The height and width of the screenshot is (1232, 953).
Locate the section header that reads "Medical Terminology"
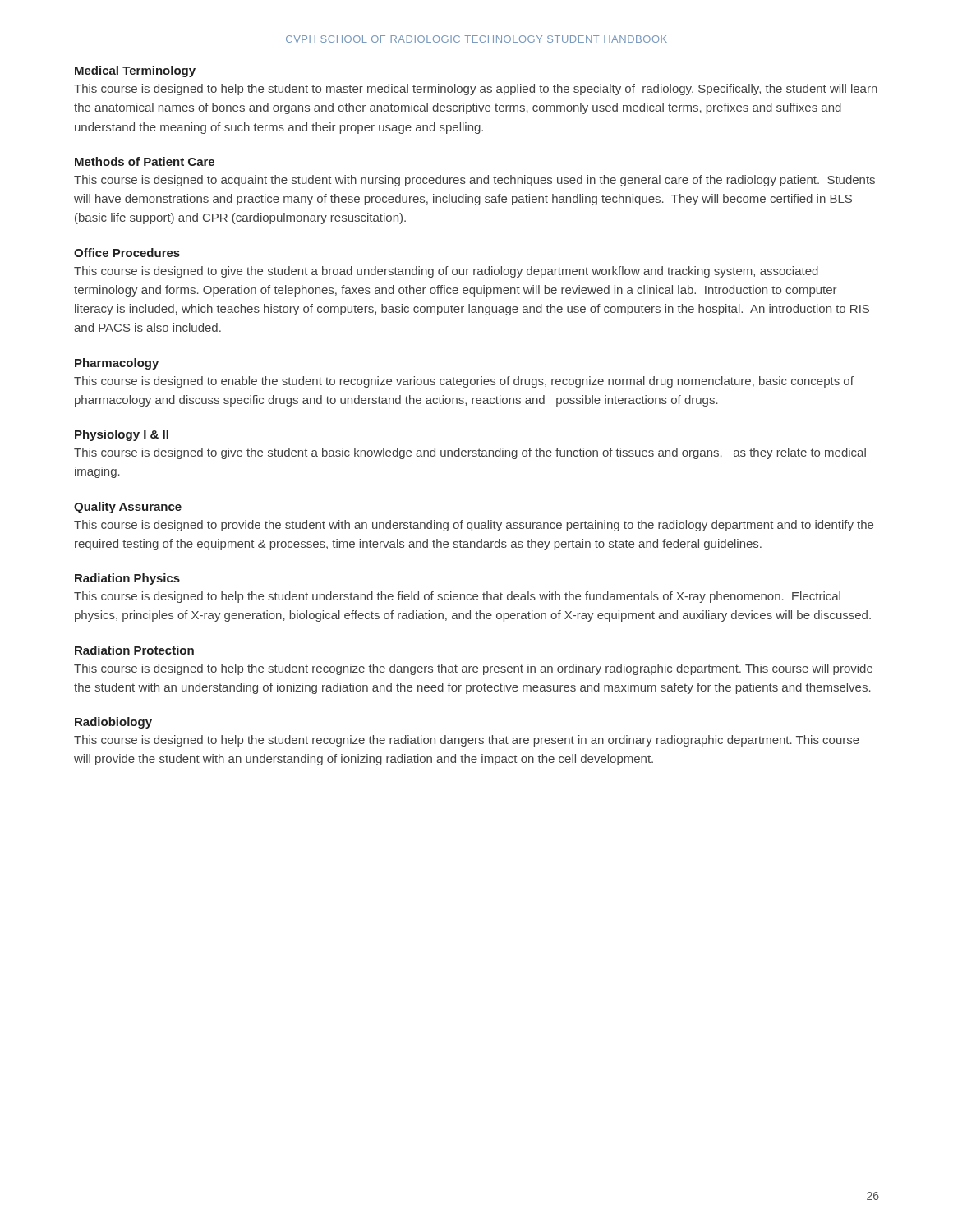click(135, 70)
